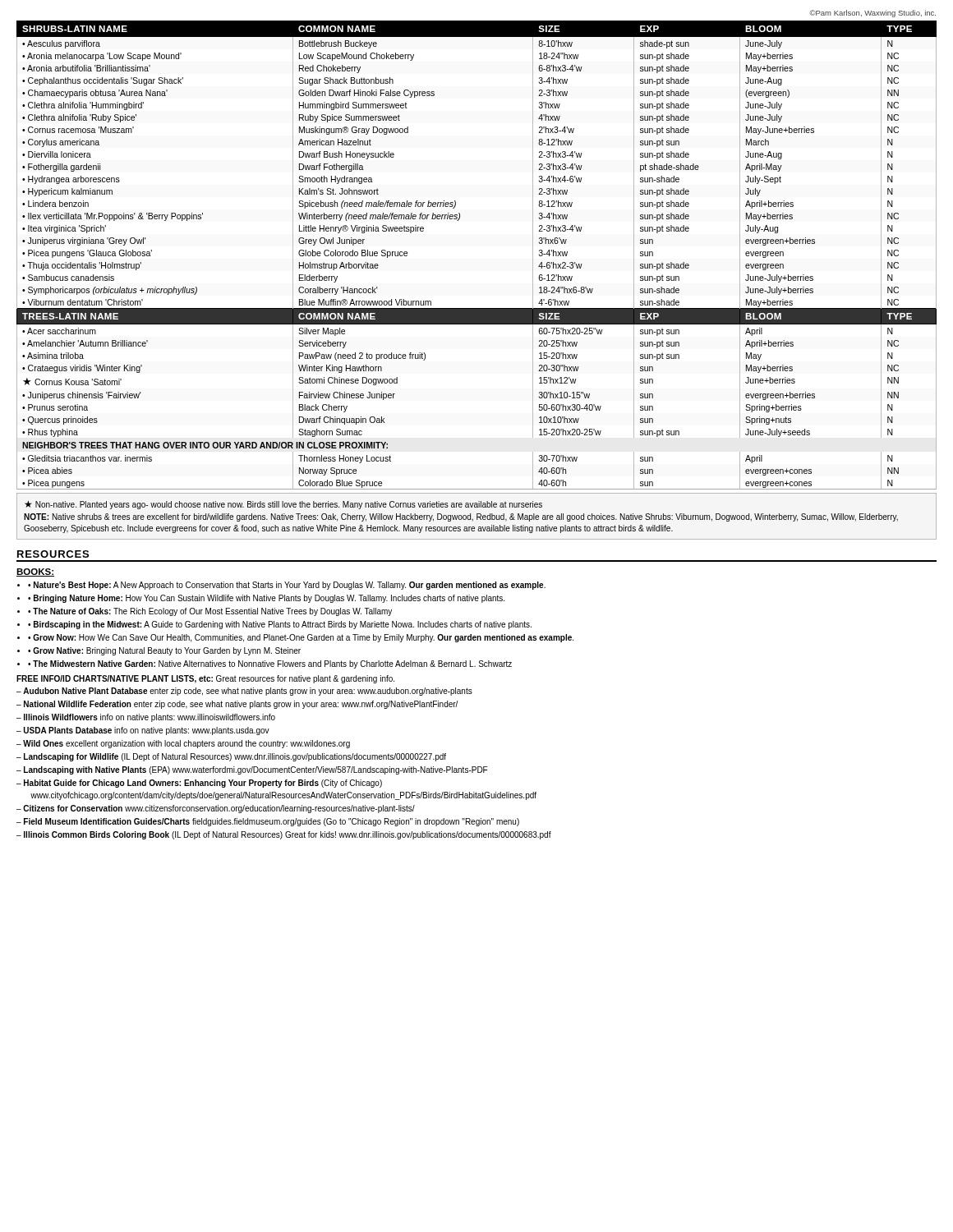Navigate to the text block starting "Habitat Guide for Chicago Land Owners: Enhancing"
Viewport: 953px width, 1232px height.
coord(280,789)
